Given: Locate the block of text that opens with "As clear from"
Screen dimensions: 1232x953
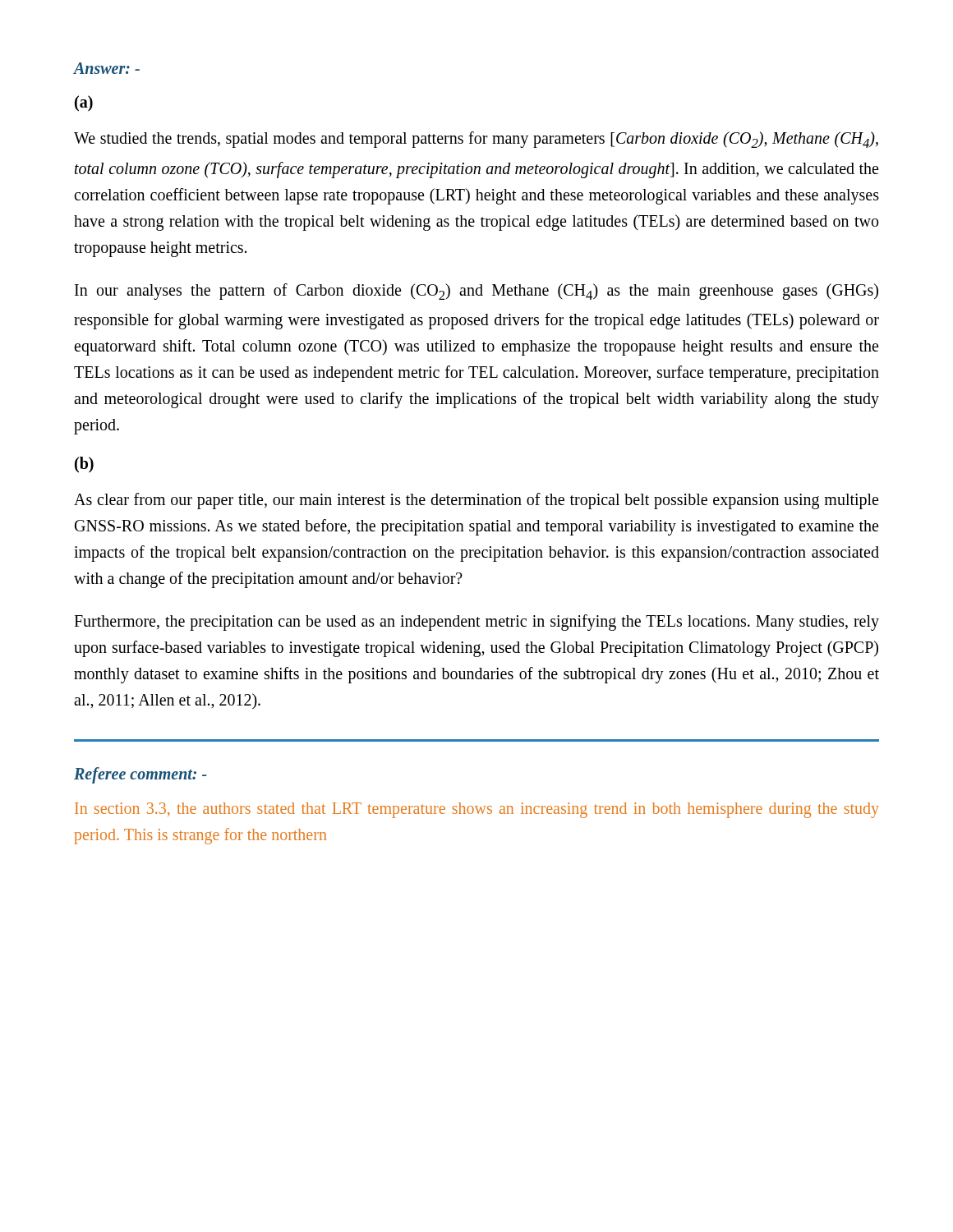Looking at the screenshot, I should tap(476, 539).
